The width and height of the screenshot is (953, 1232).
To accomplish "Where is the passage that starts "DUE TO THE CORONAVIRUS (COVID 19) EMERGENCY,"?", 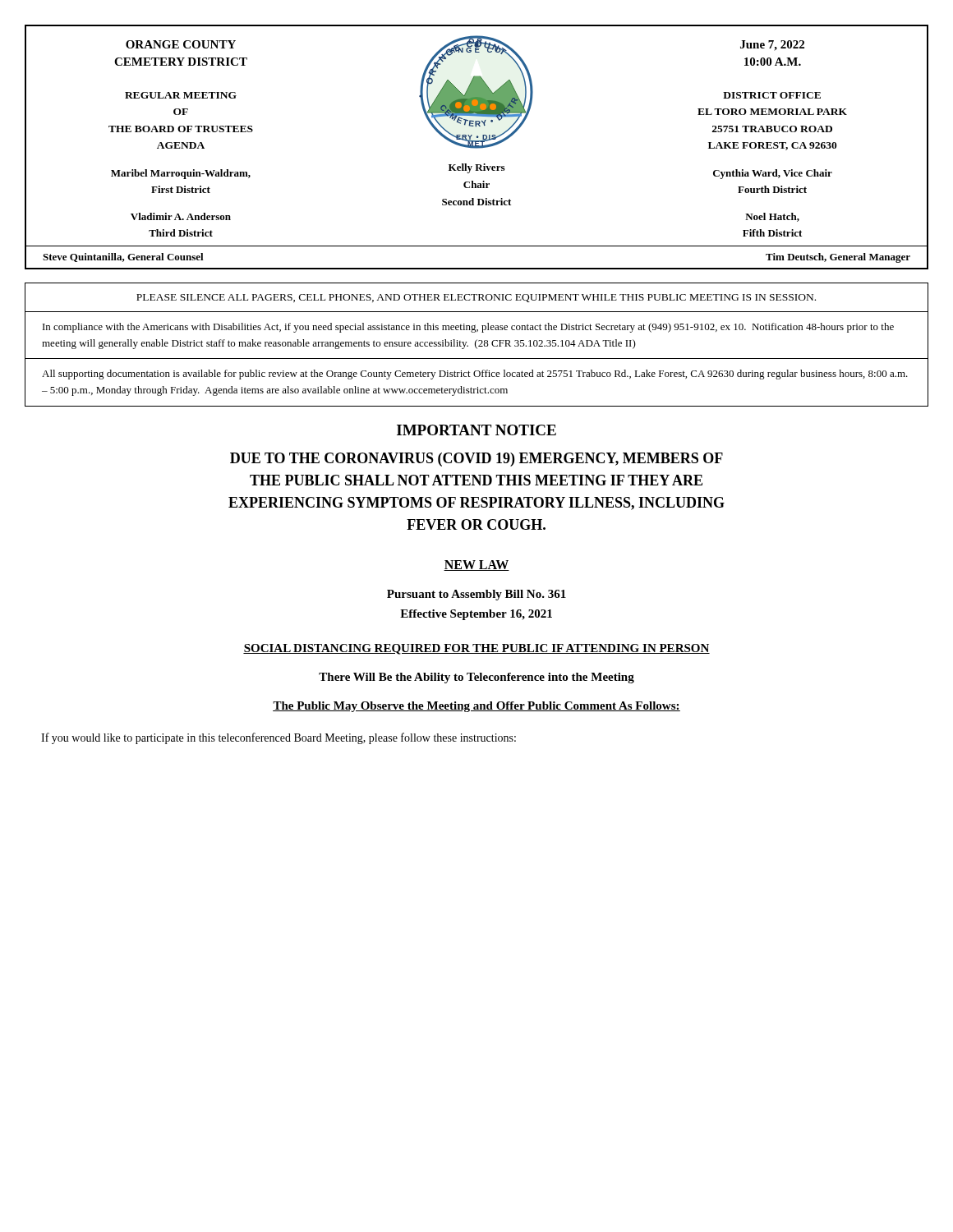I will pyautogui.click(x=476, y=491).
